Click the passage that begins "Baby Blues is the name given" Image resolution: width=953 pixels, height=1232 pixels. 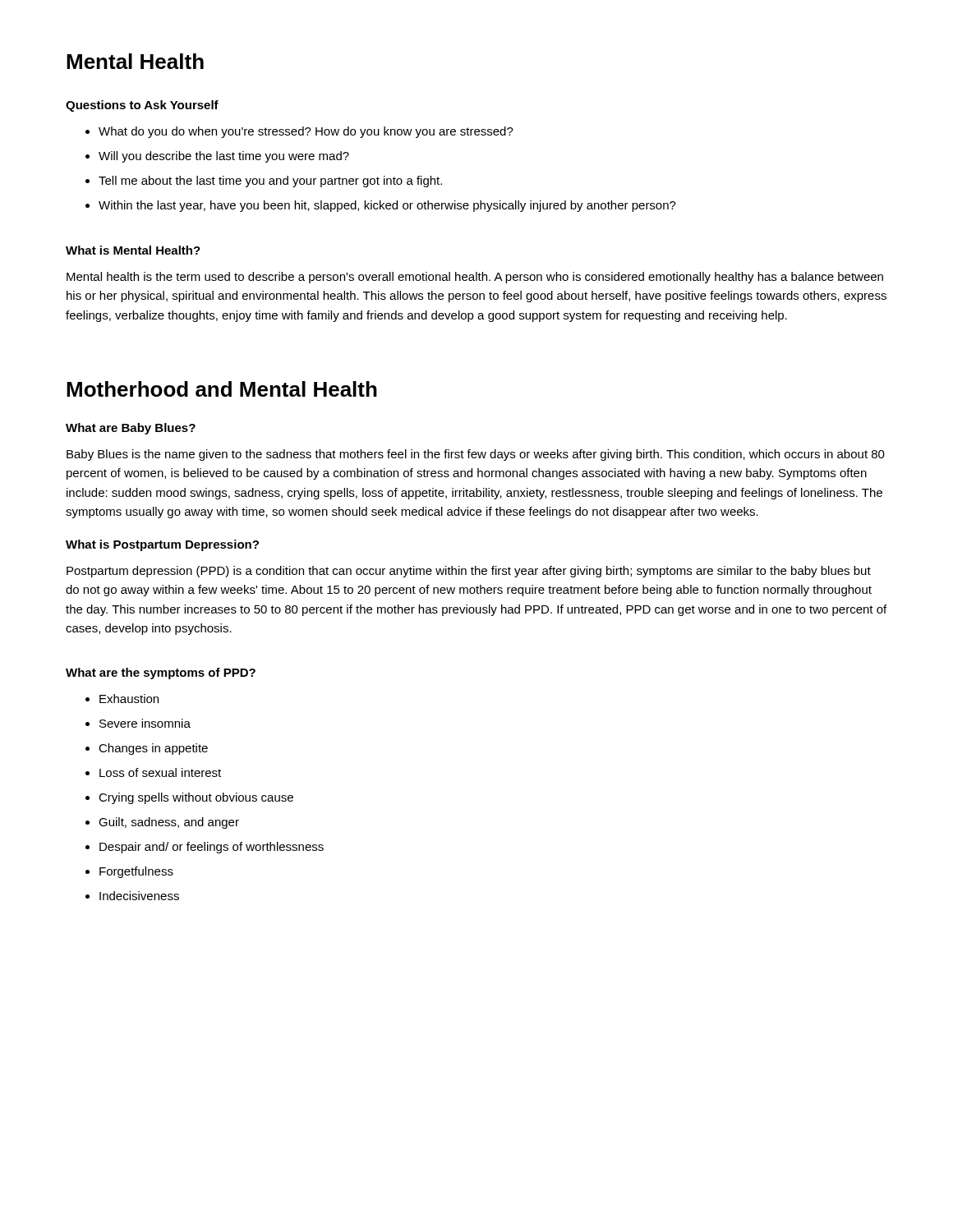coord(476,483)
